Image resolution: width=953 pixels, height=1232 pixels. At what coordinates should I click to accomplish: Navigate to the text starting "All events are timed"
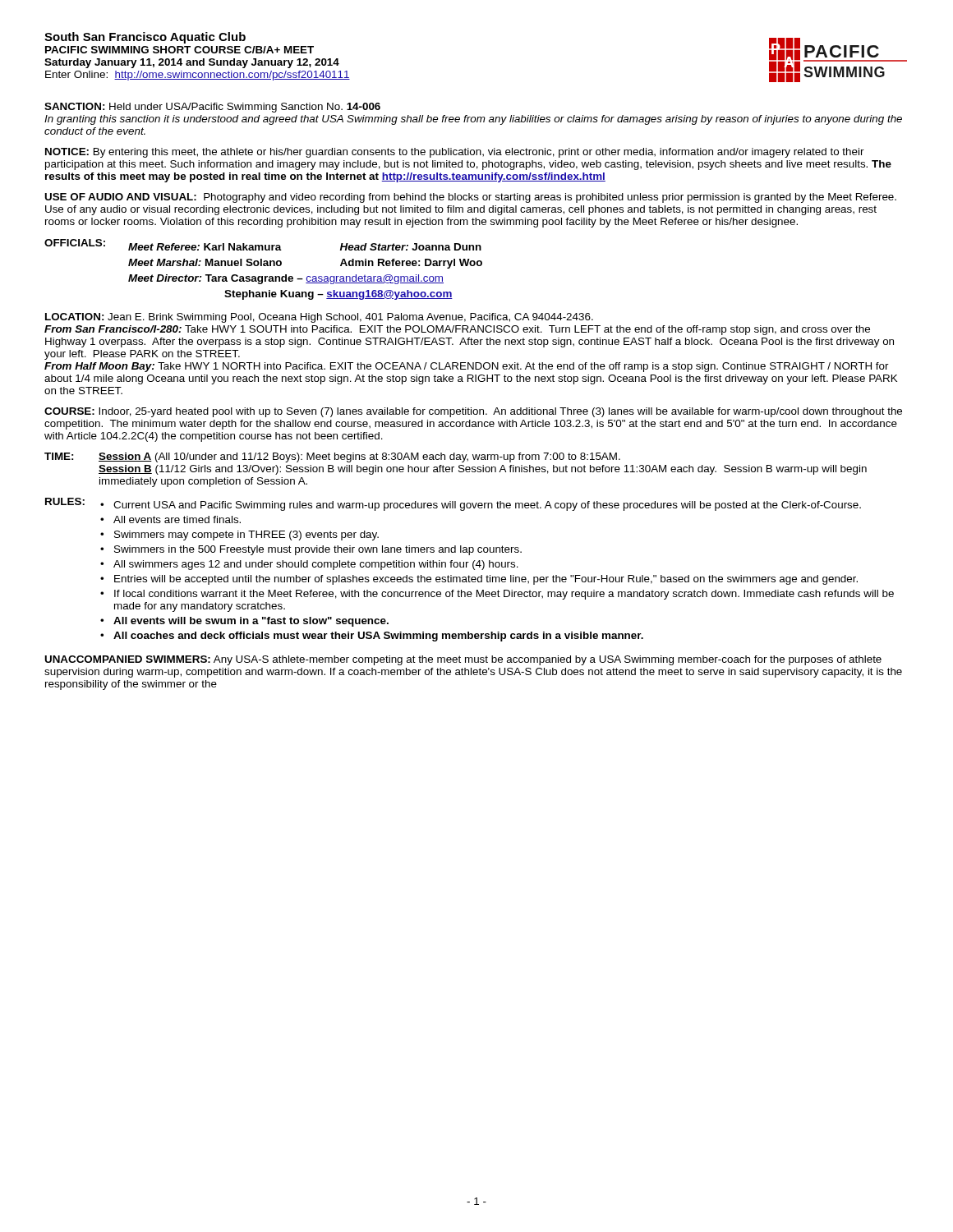178,520
